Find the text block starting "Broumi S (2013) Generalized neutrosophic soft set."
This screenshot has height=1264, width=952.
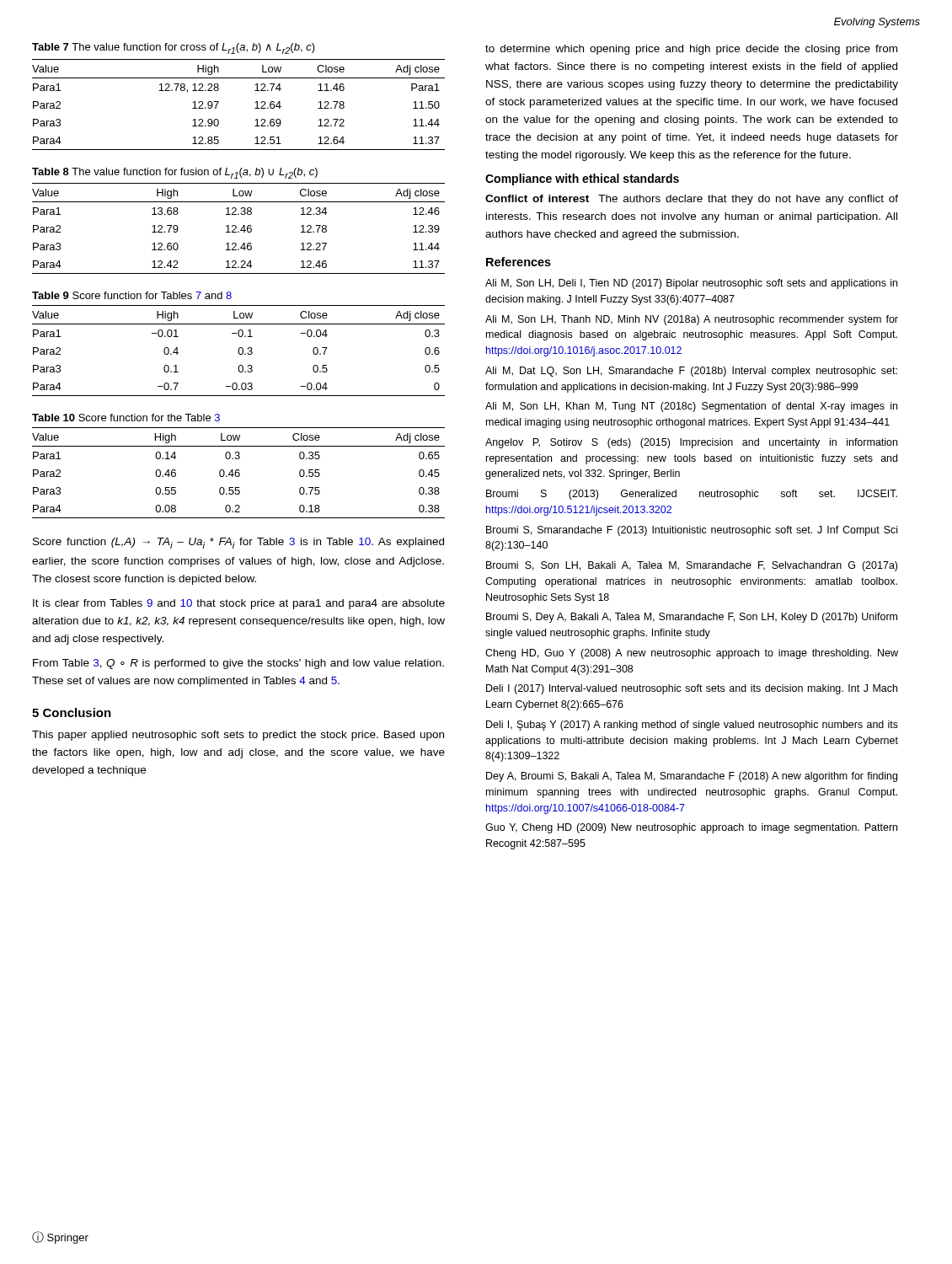coord(692,502)
